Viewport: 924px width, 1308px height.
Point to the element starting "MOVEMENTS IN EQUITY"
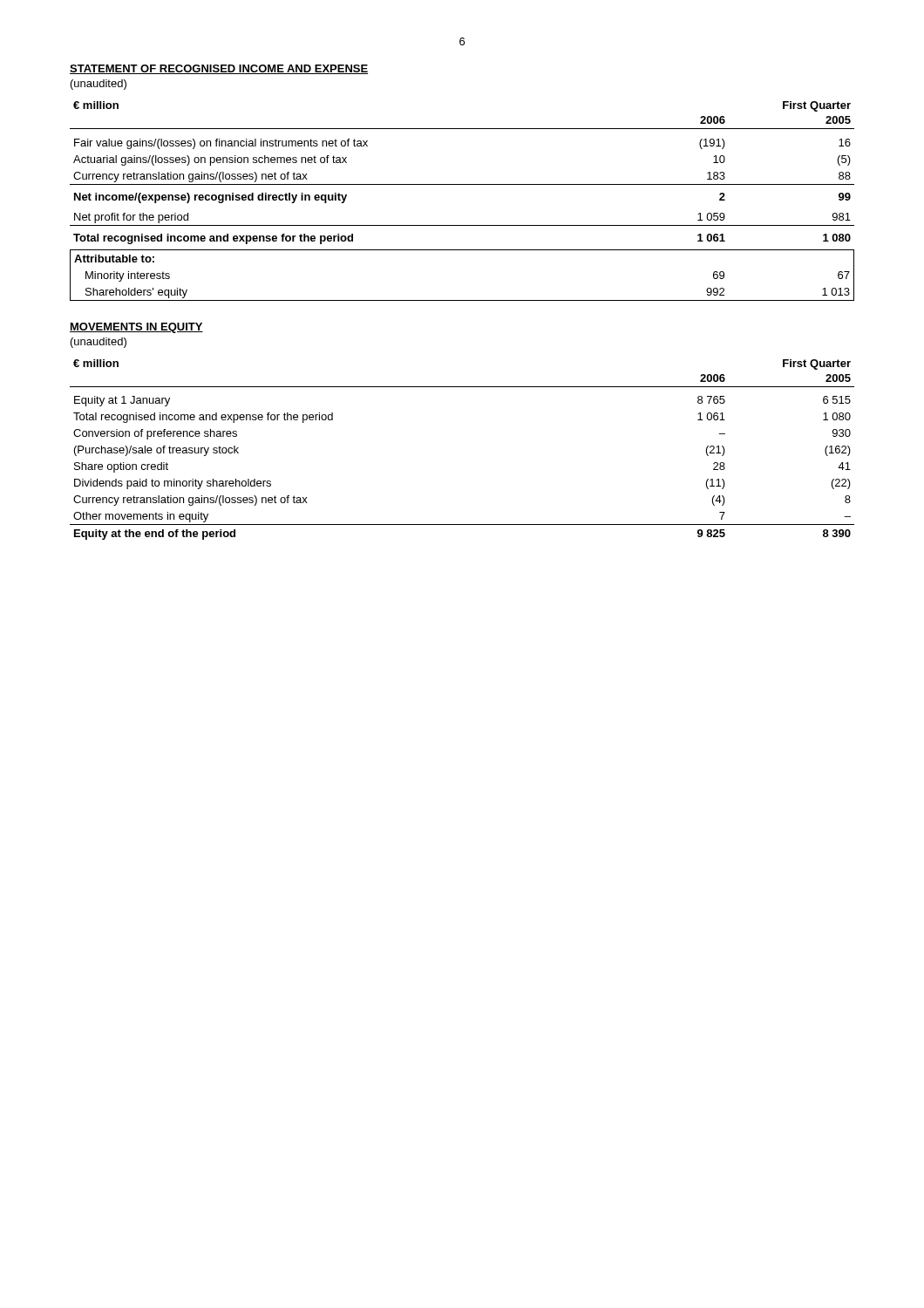136,326
